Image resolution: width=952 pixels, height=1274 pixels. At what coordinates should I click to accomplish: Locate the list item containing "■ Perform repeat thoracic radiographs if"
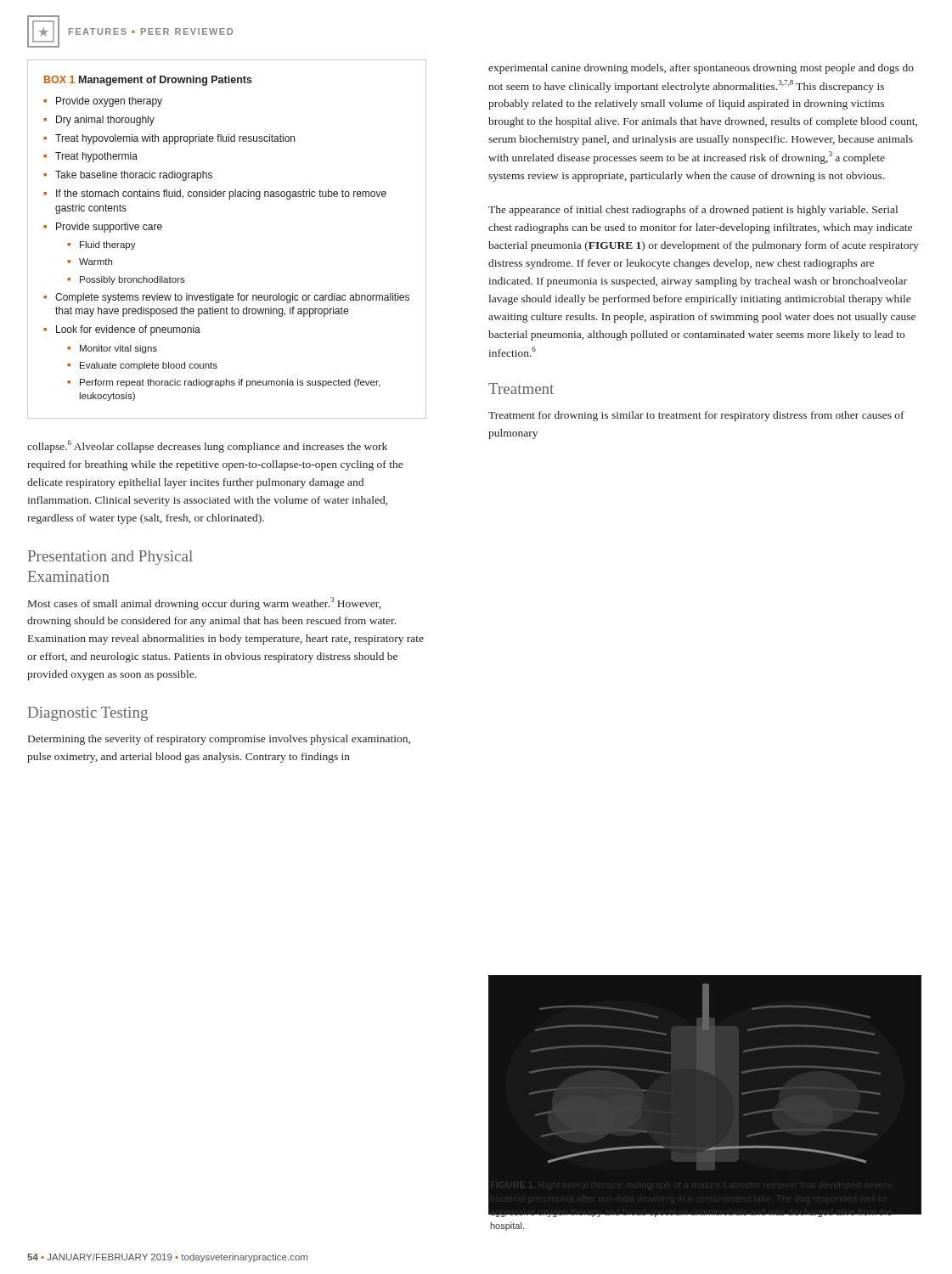pyautogui.click(x=224, y=389)
